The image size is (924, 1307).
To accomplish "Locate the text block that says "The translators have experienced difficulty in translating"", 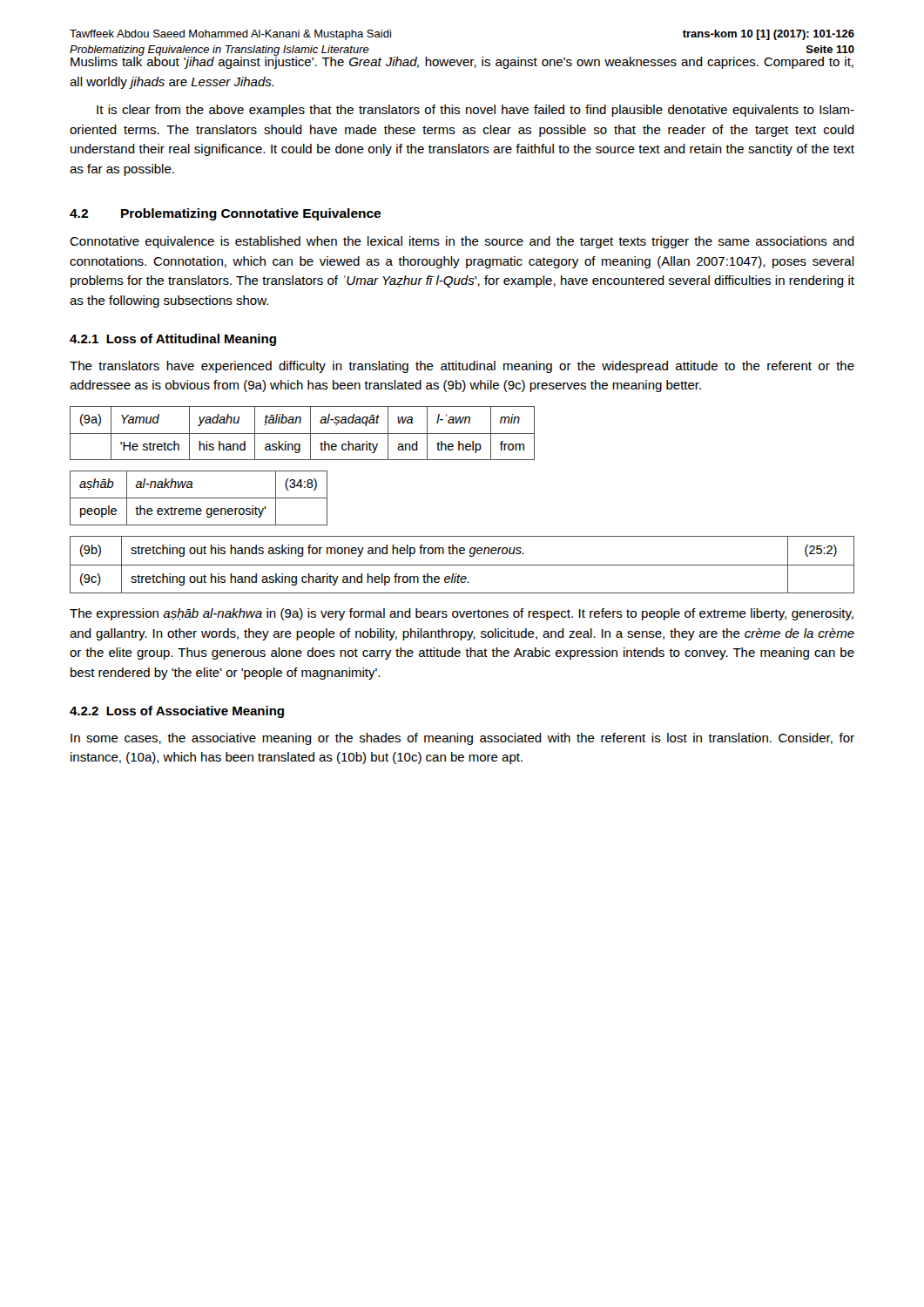I will point(462,375).
